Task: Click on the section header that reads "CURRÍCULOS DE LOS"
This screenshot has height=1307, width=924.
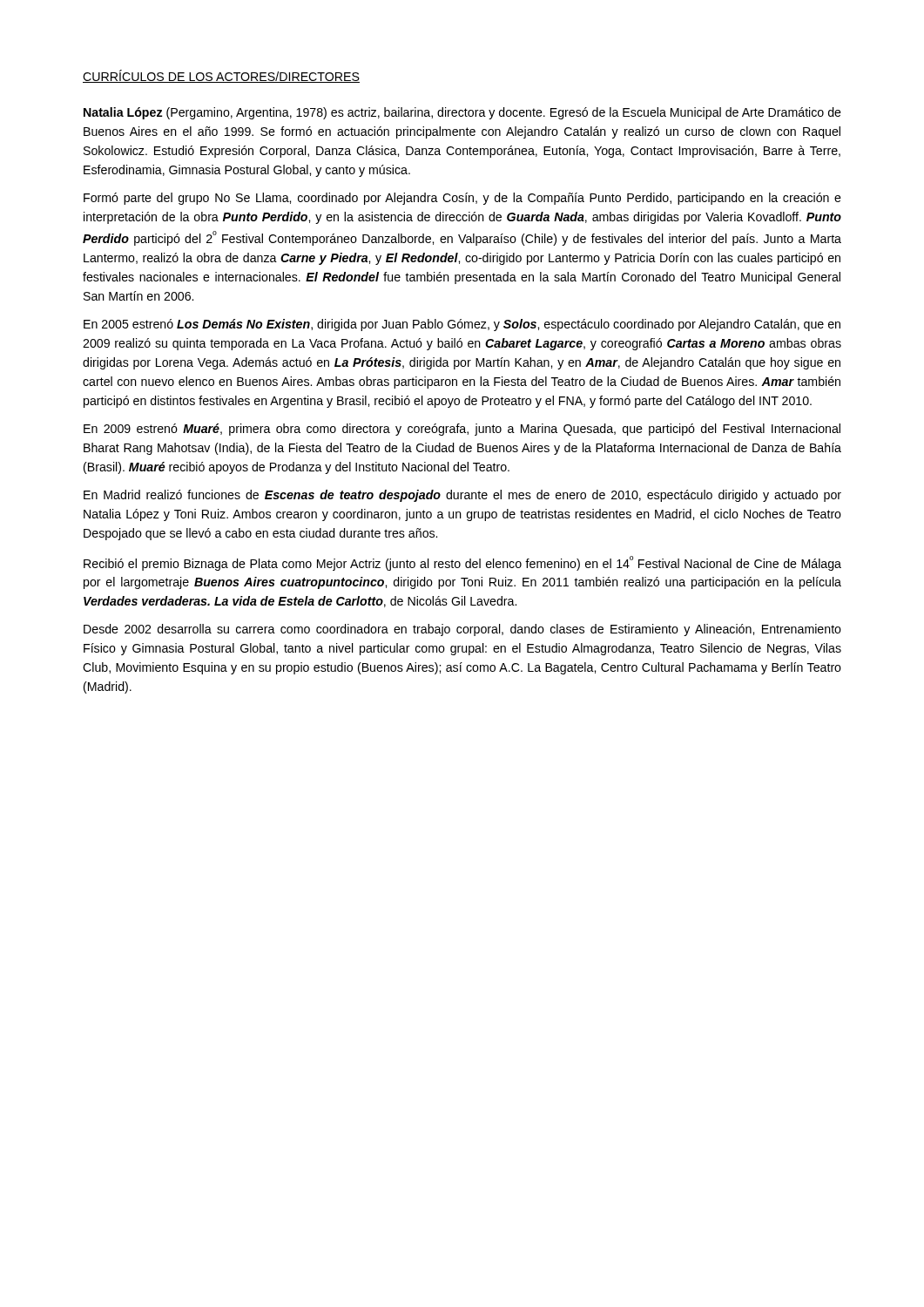Action: (221, 77)
